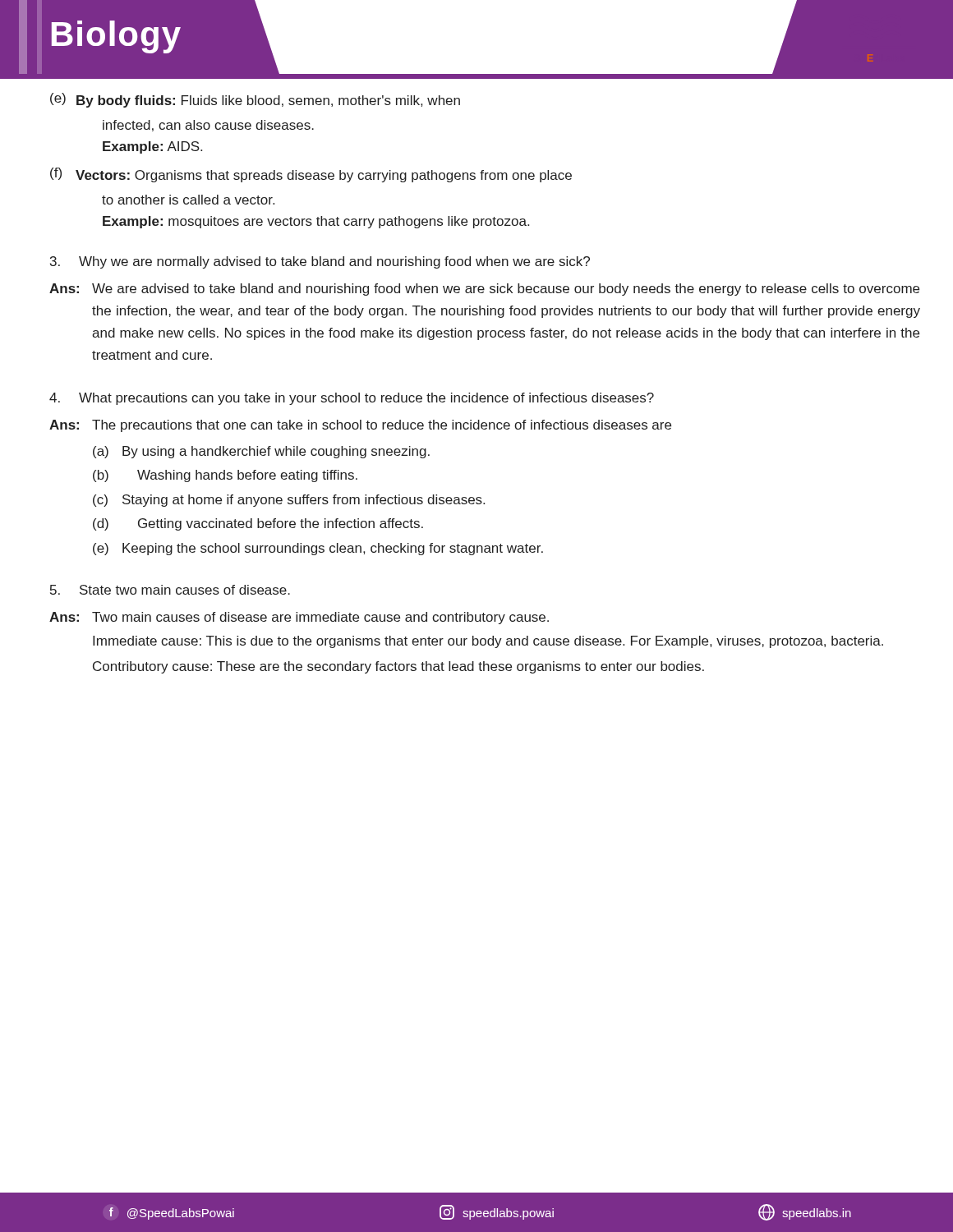Locate the text block with the text "Ans: The precautions that one can take"
Screen dimensions: 1232x953
pyautogui.click(x=485, y=425)
